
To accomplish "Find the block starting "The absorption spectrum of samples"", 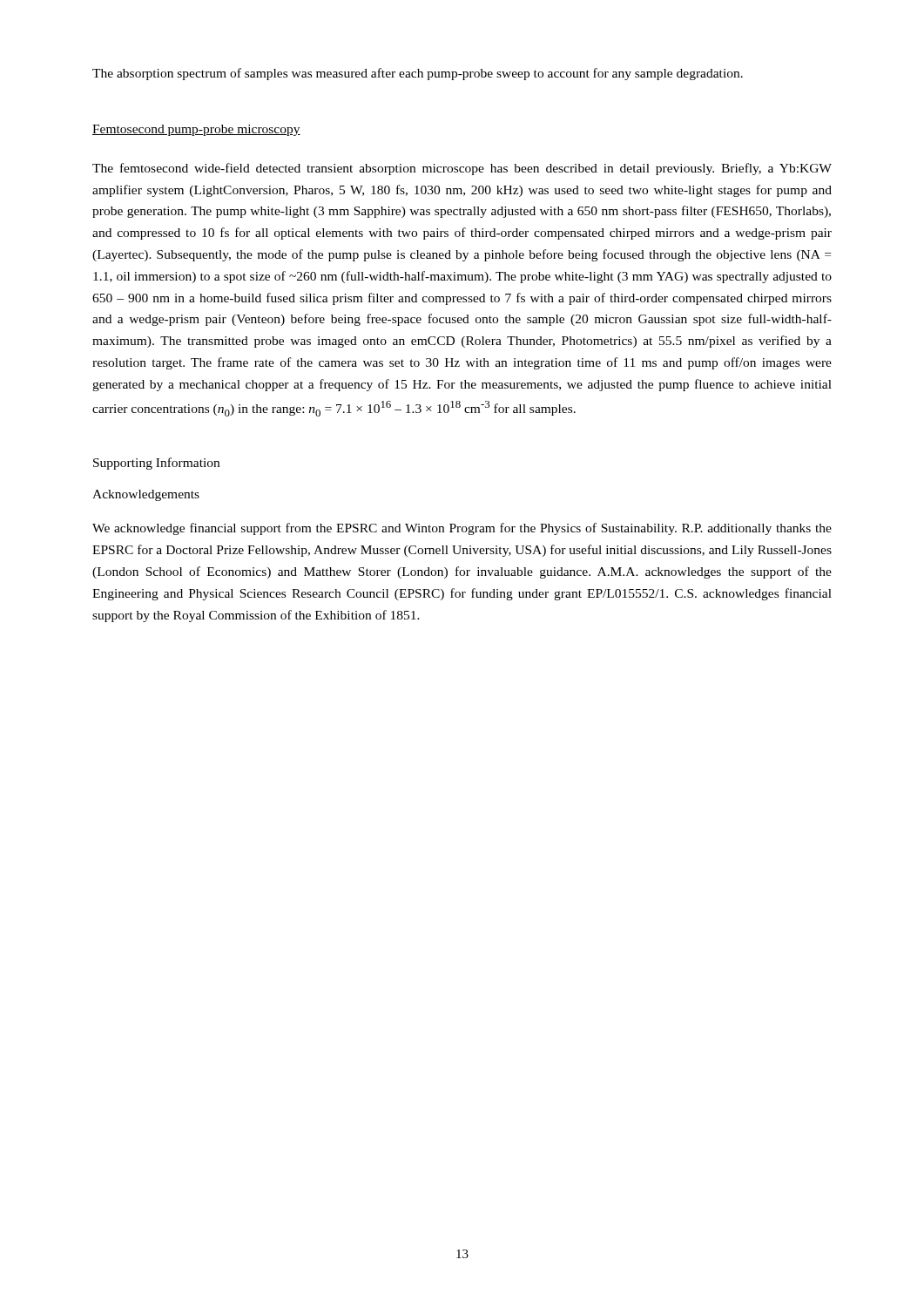I will 418,73.
